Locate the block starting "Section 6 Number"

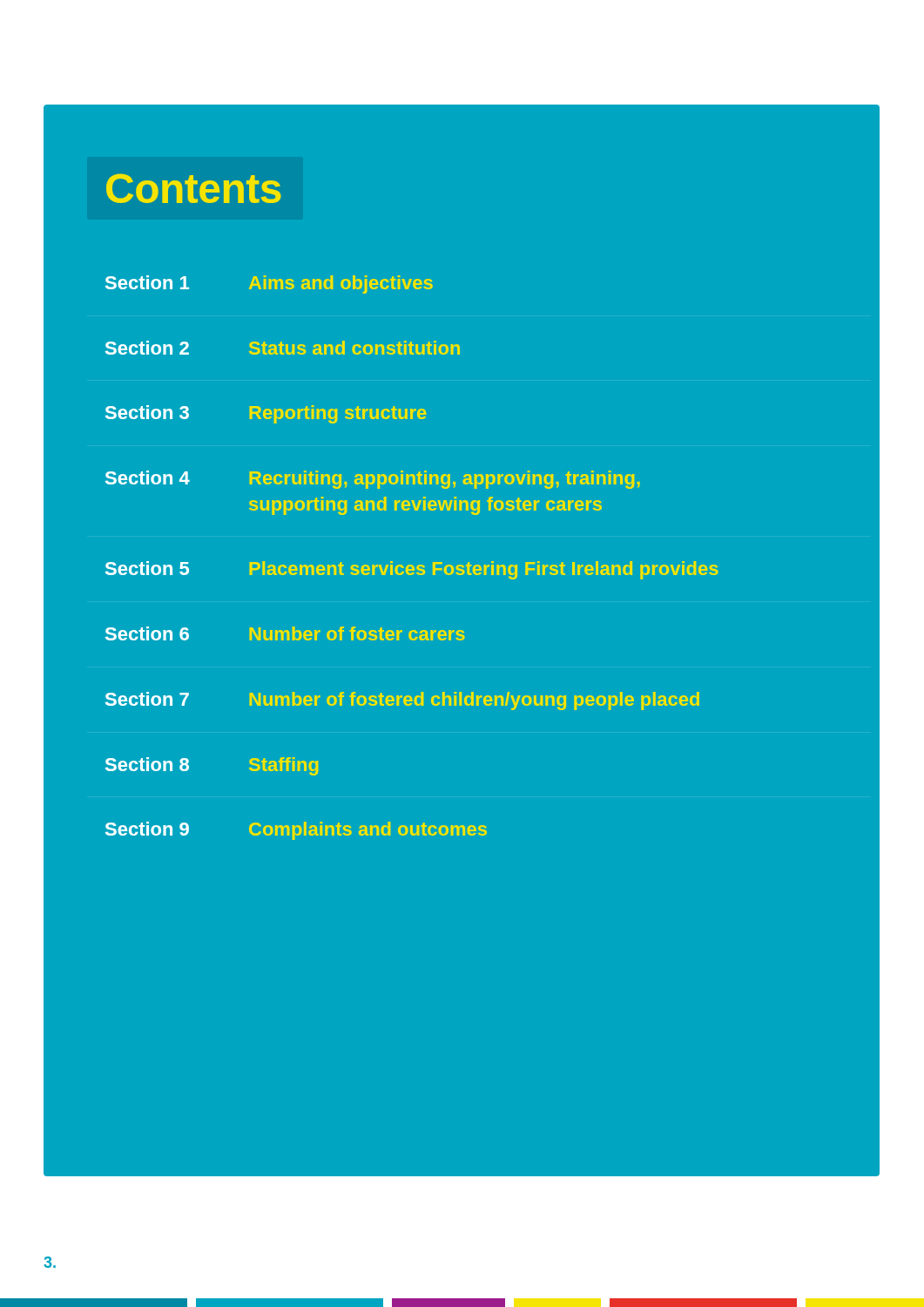click(x=285, y=634)
